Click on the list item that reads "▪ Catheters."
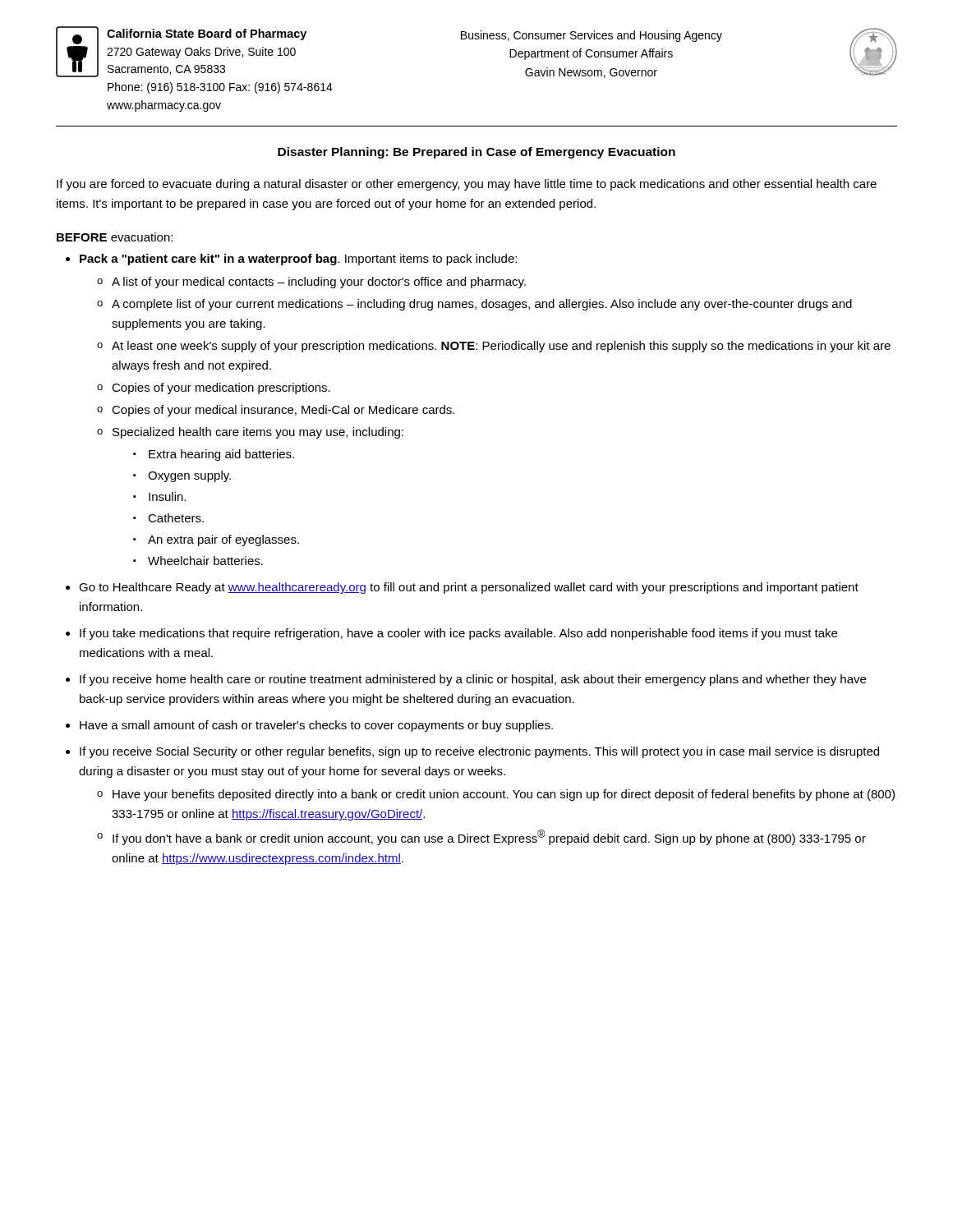 tap(169, 519)
